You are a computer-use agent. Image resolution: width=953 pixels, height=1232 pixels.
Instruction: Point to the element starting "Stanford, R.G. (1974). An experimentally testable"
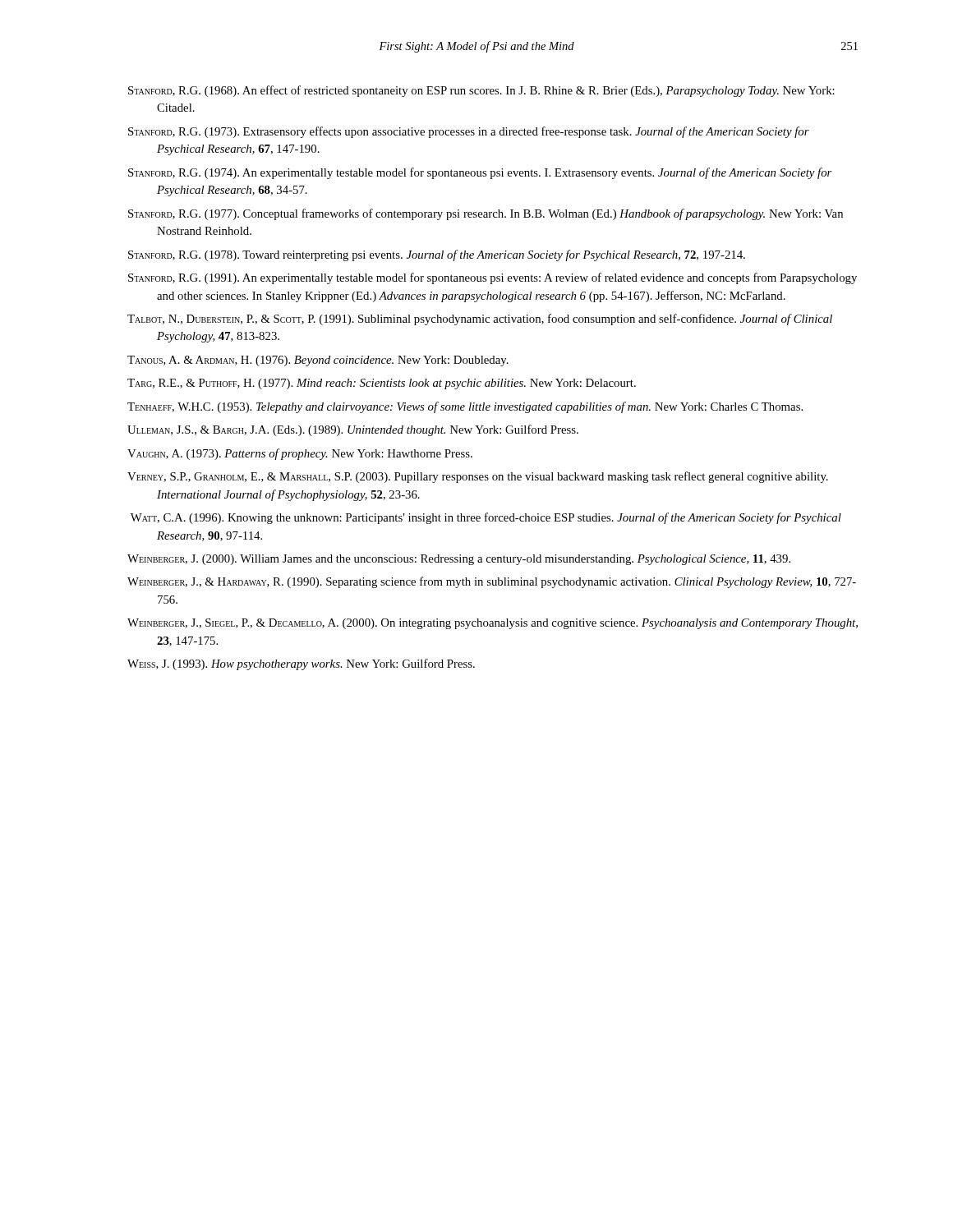click(480, 181)
